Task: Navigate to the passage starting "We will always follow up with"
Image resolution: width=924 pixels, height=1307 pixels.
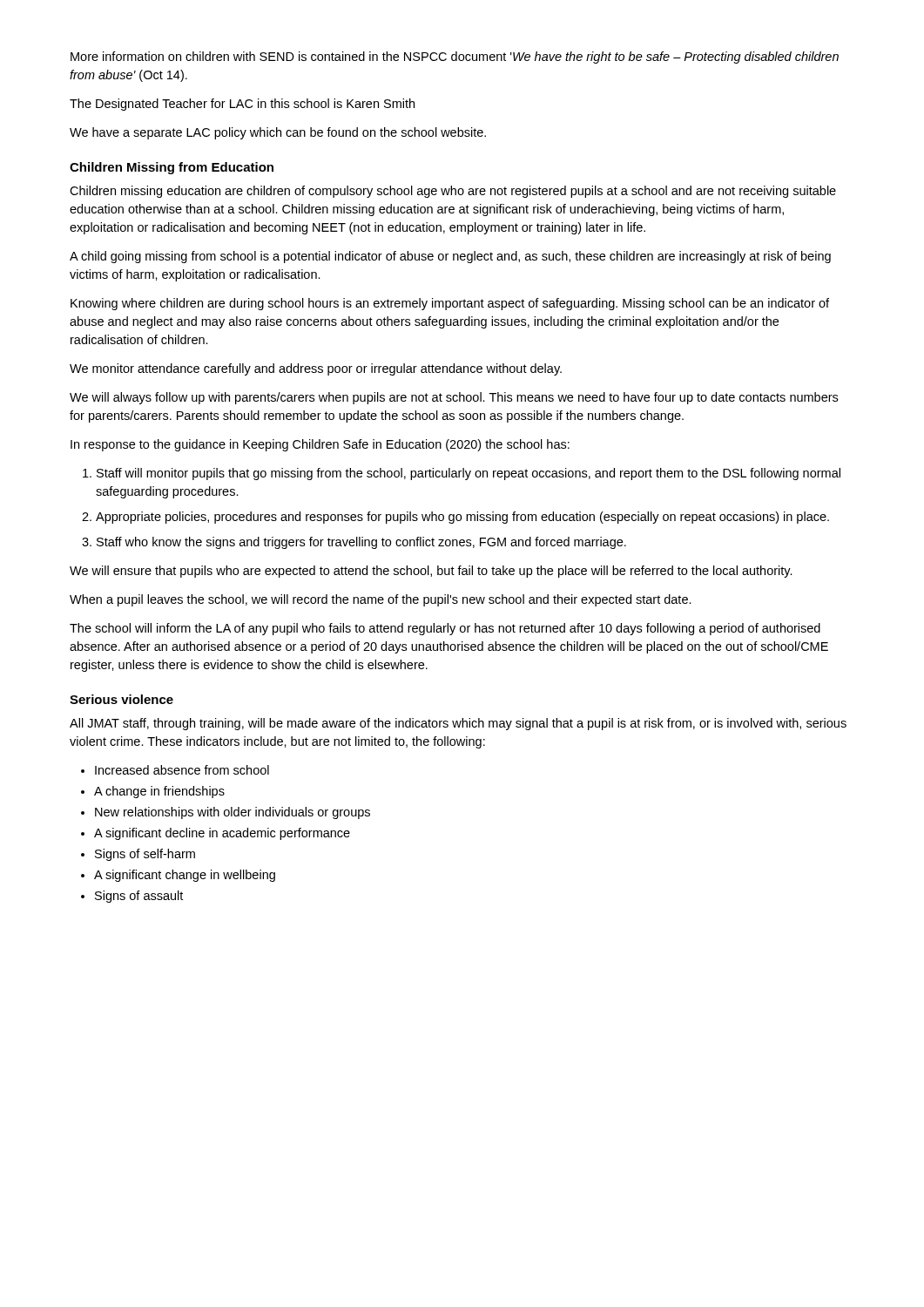Action: pos(460,407)
